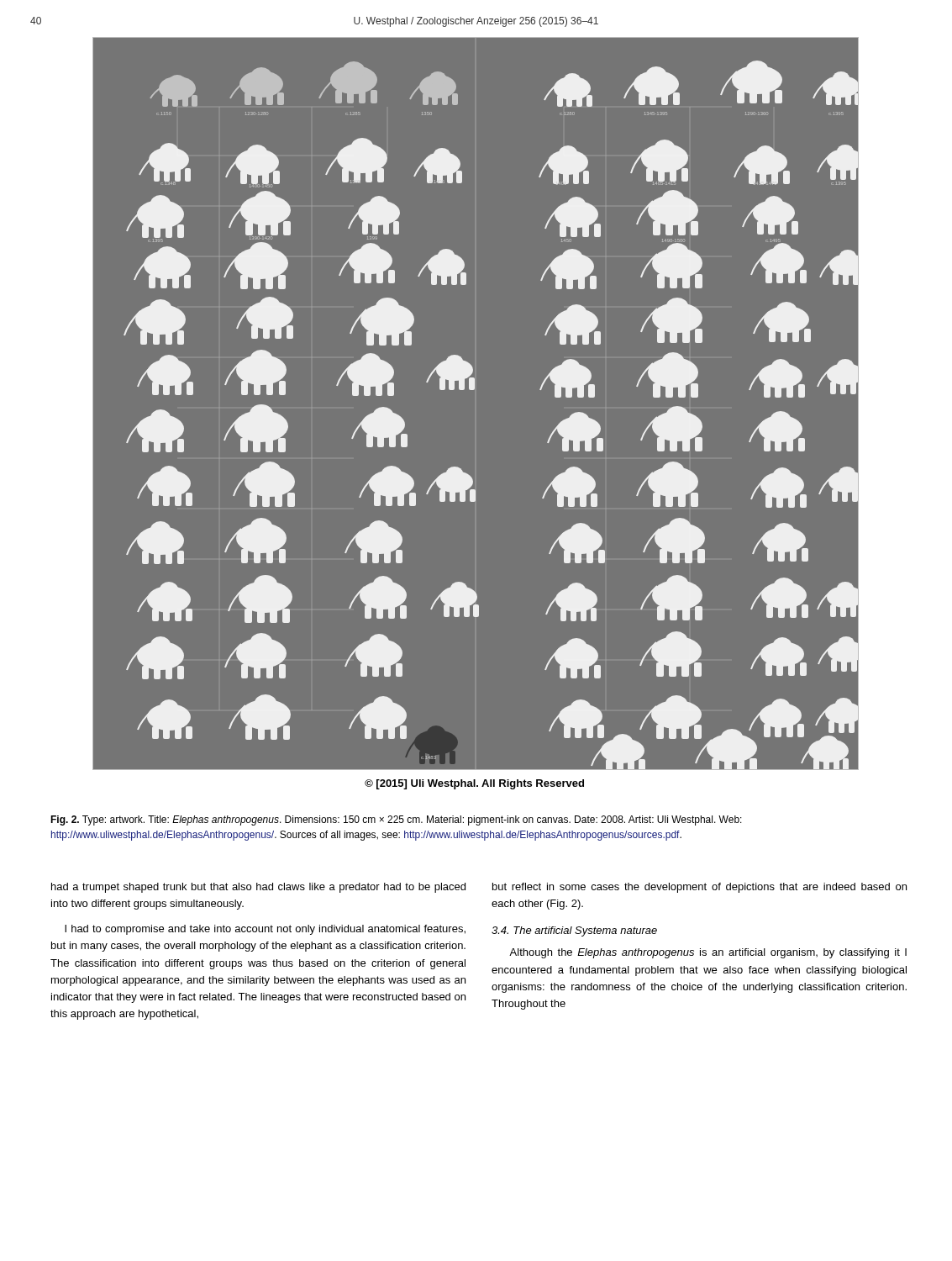Find a illustration
This screenshot has height=1261, width=952.
[x=476, y=404]
